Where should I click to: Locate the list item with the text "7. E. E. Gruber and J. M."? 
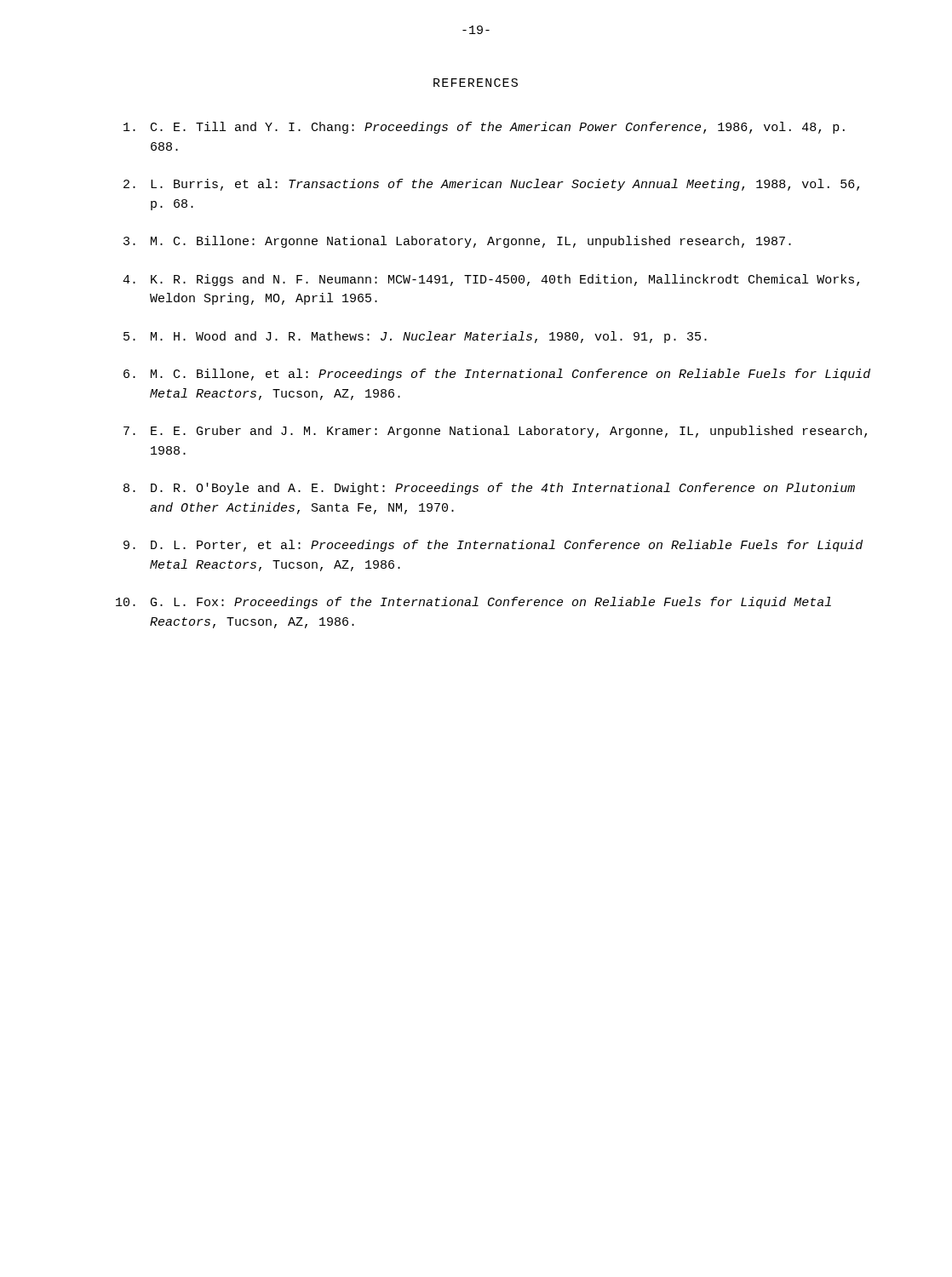click(x=485, y=442)
